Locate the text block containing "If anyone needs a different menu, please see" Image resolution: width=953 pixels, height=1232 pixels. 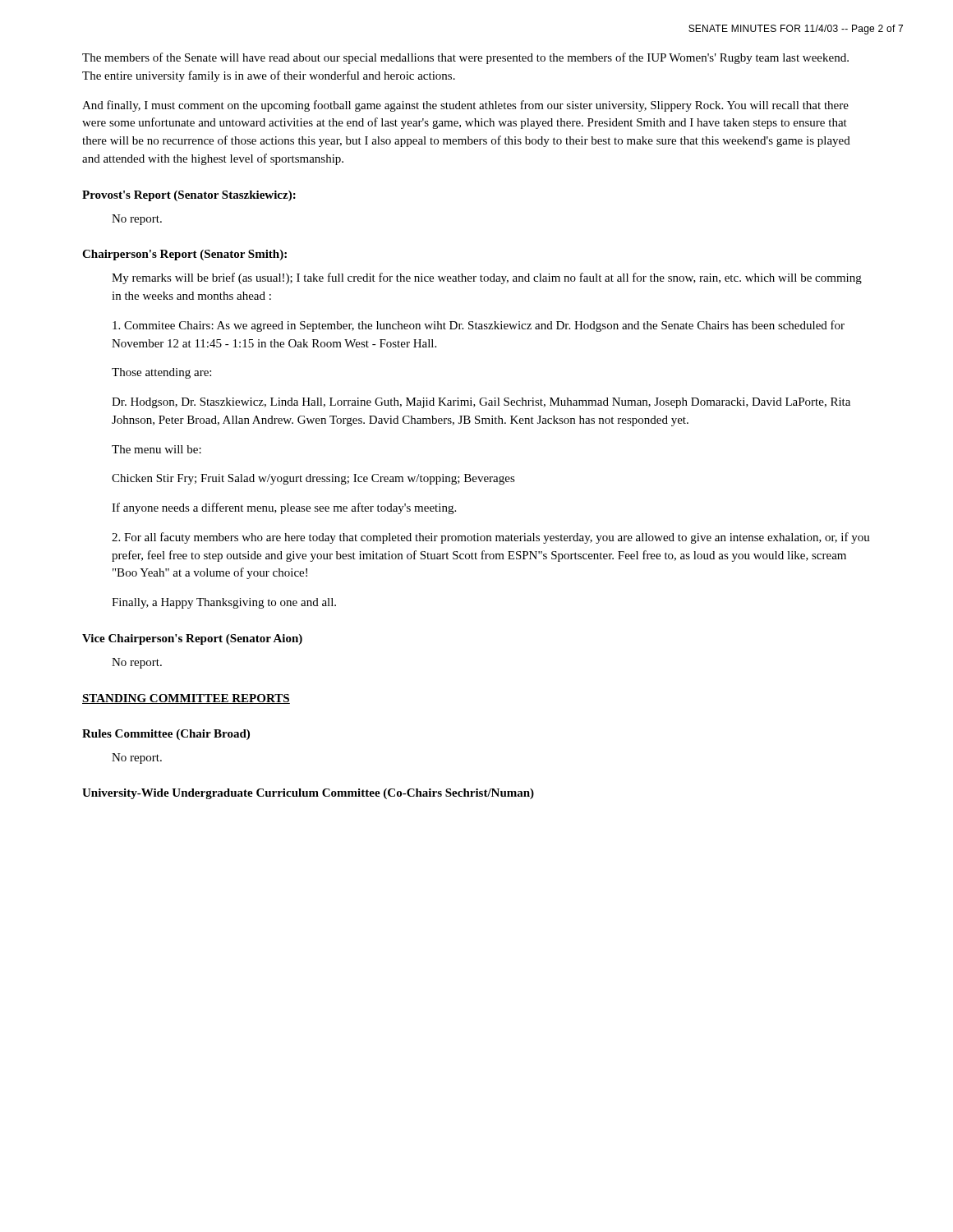click(284, 508)
